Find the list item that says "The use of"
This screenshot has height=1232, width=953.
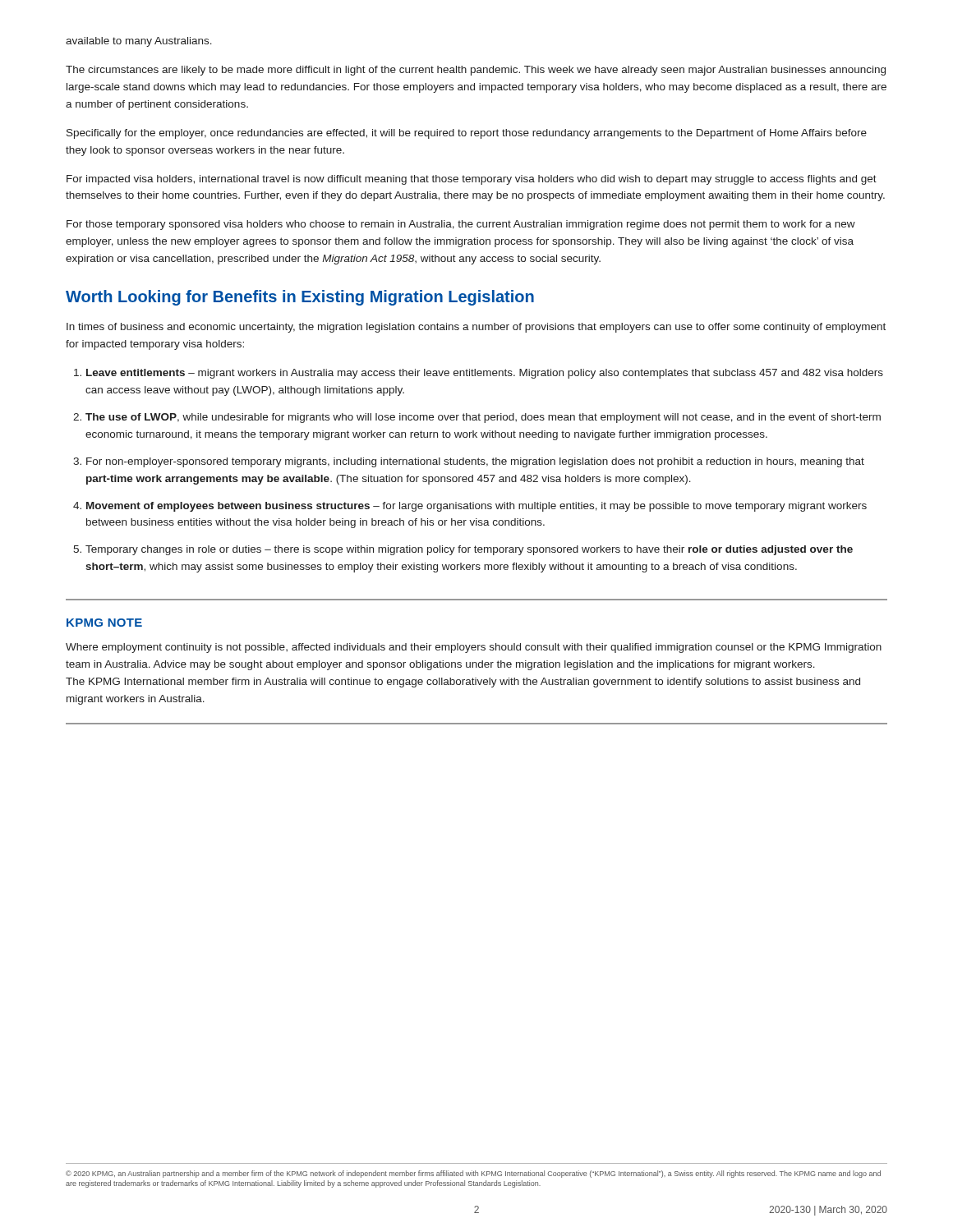pyautogui.click(x=476, y=426)
